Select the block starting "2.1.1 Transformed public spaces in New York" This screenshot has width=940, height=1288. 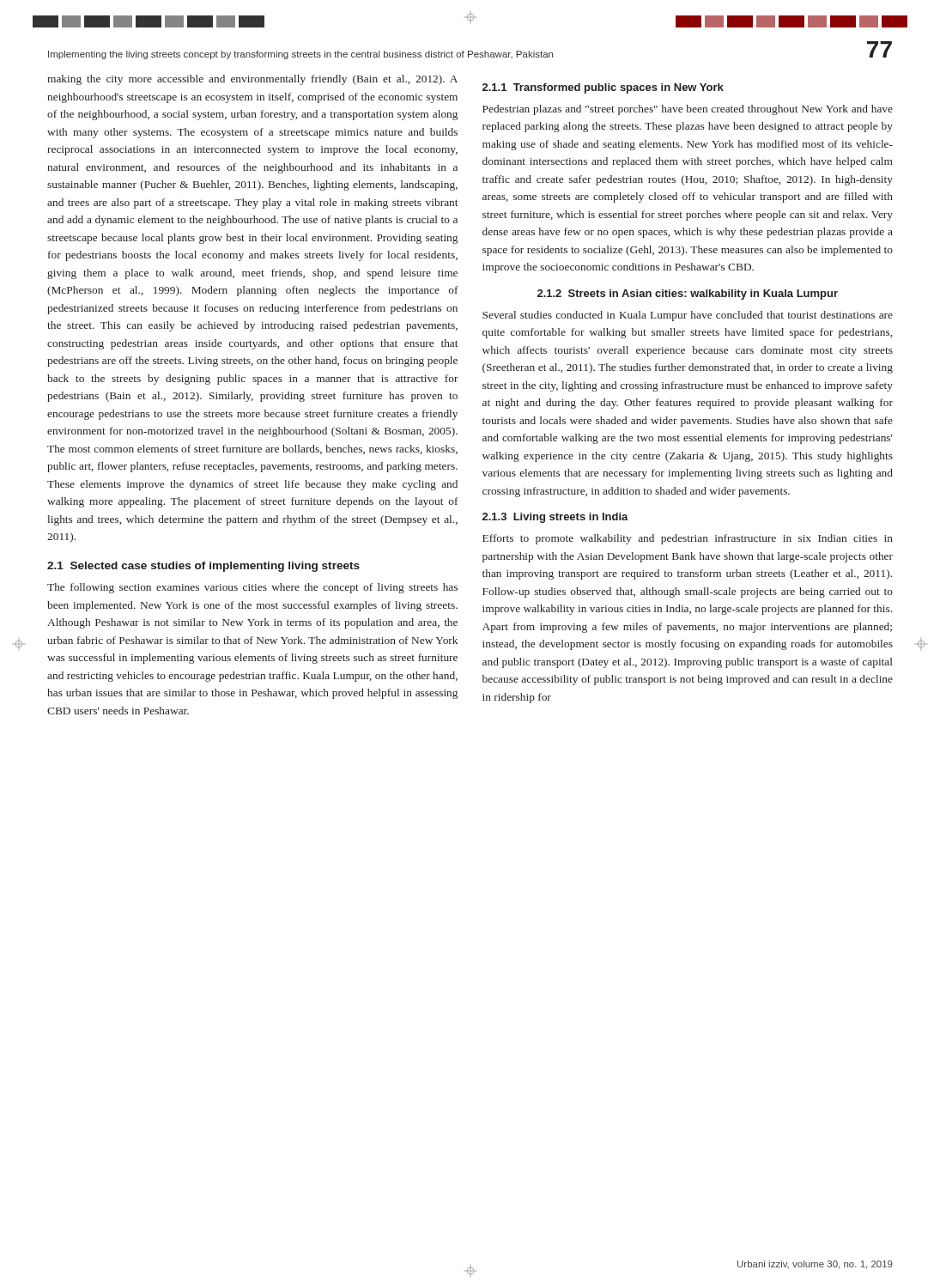(603, 87)
